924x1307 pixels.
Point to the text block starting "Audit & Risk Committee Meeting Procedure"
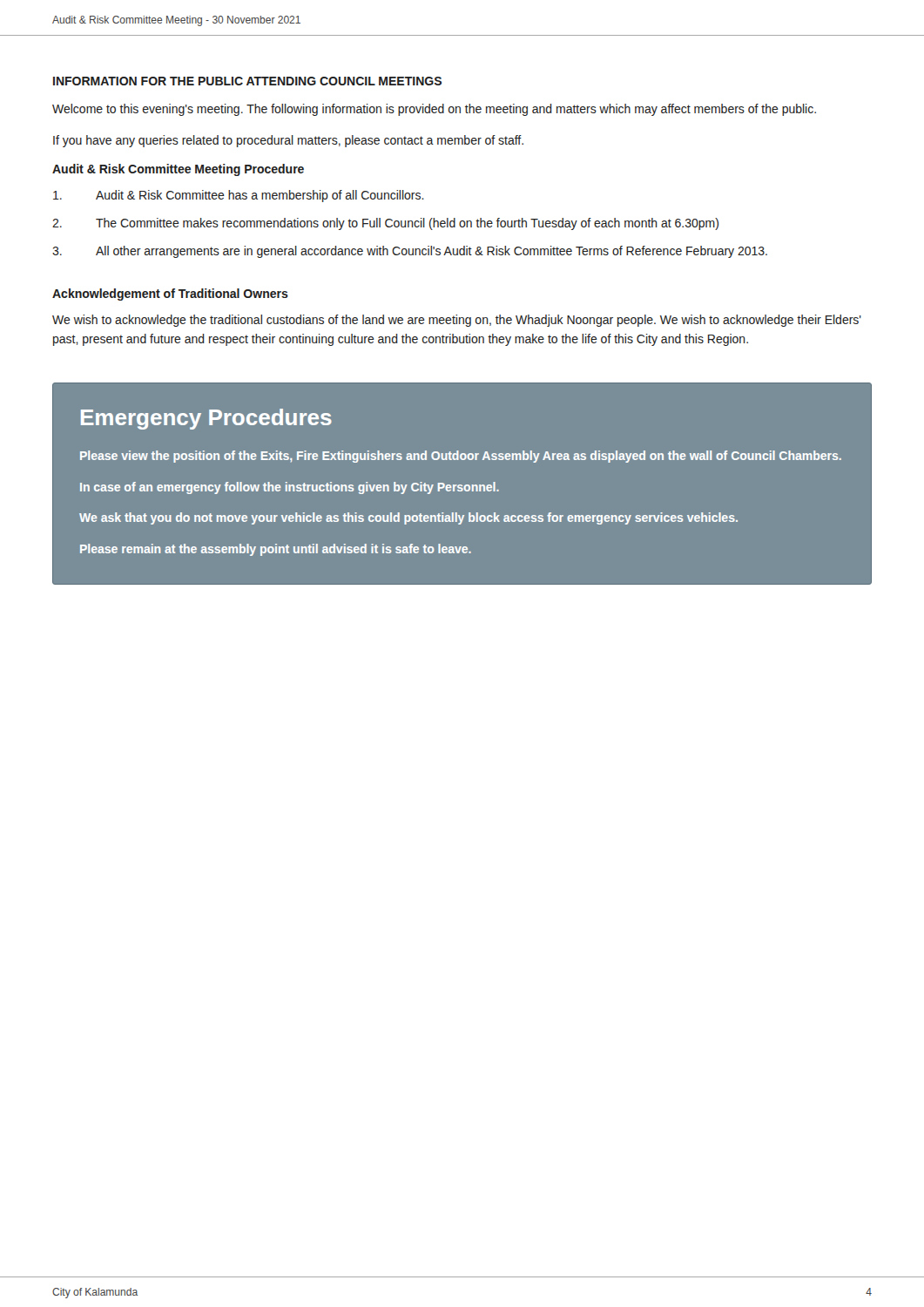coord(178,169)
